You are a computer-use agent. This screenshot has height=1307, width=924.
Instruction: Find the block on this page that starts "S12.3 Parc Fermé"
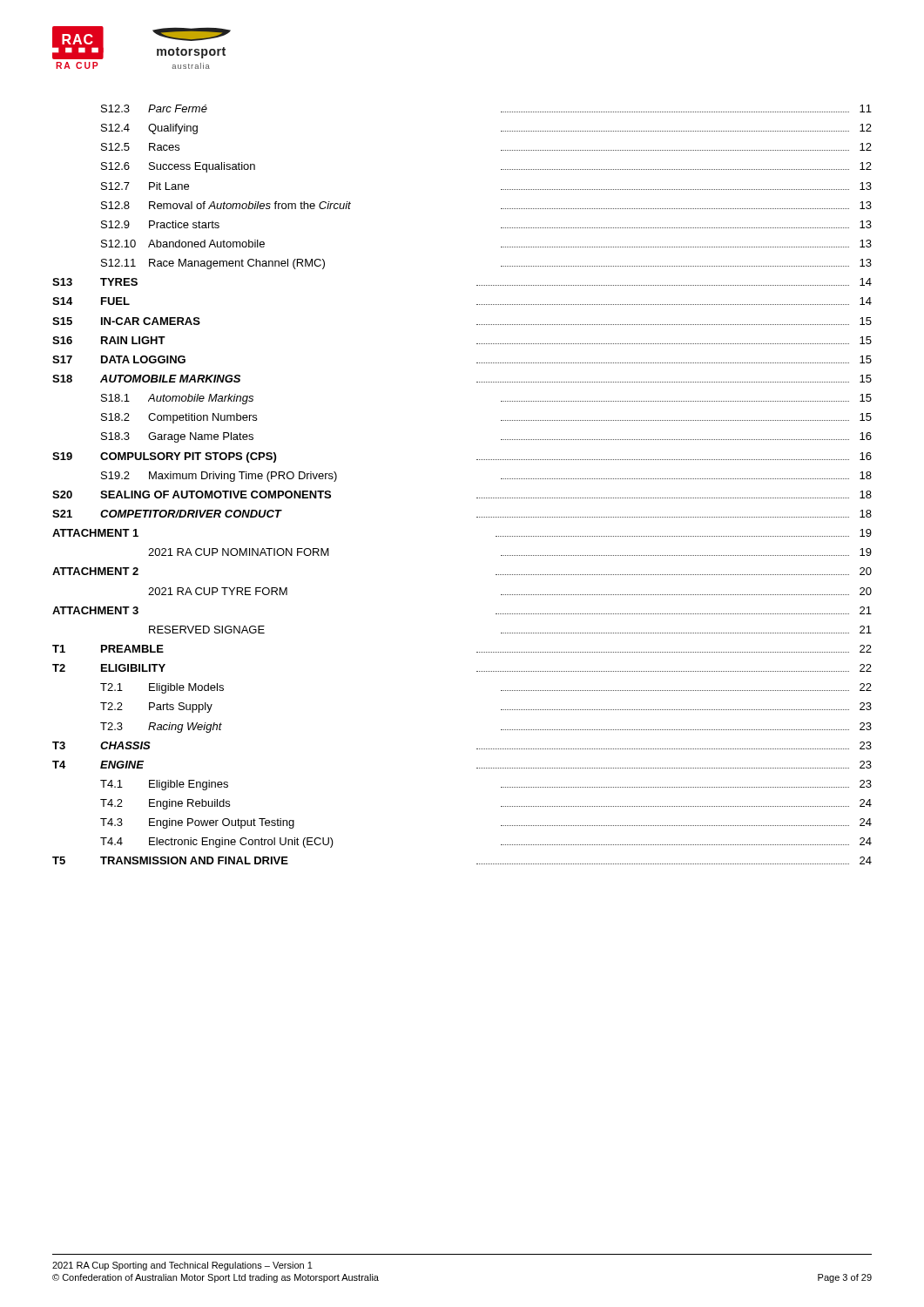[115, 107]
